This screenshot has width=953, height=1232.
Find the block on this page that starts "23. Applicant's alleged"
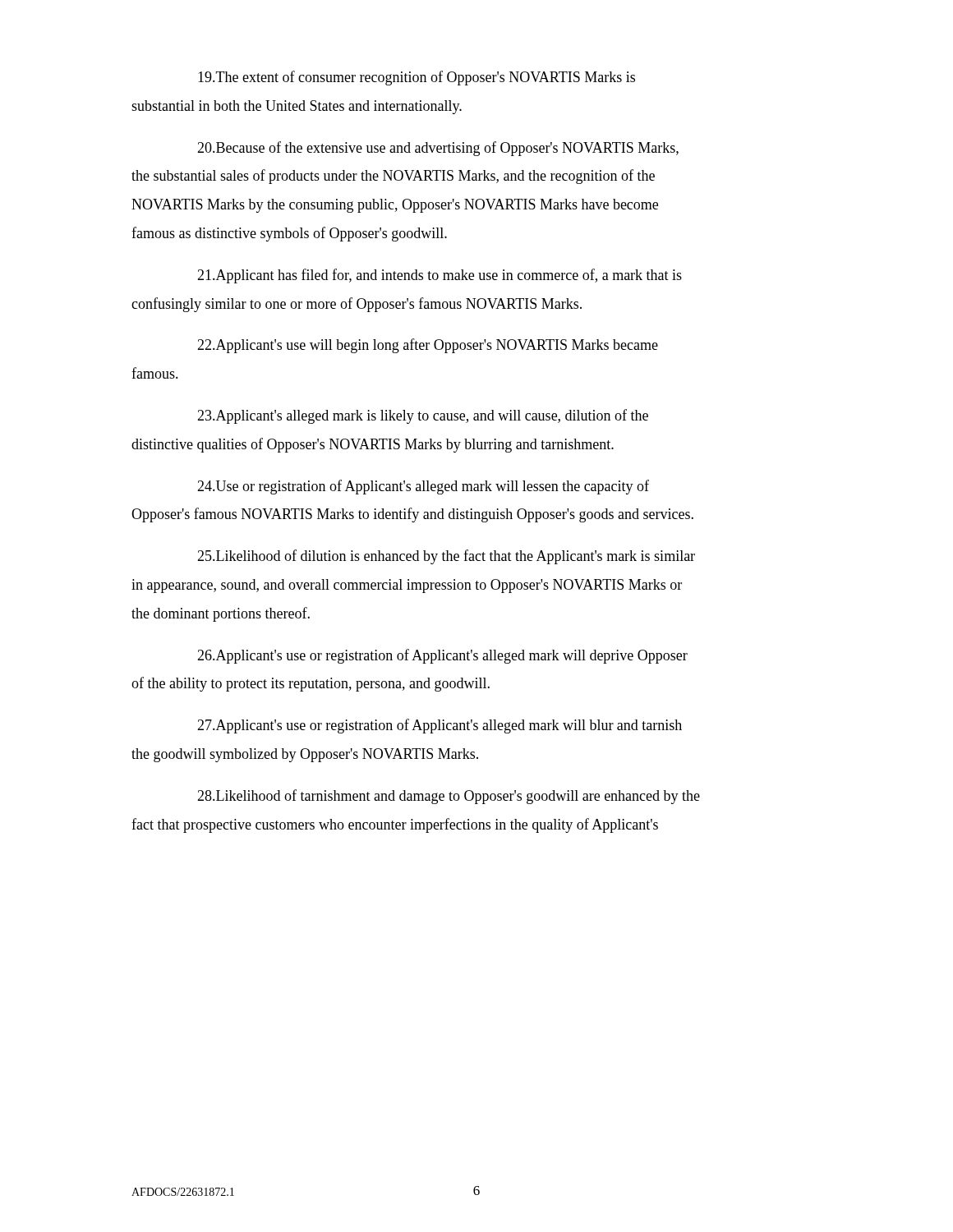tap(476, 430)
